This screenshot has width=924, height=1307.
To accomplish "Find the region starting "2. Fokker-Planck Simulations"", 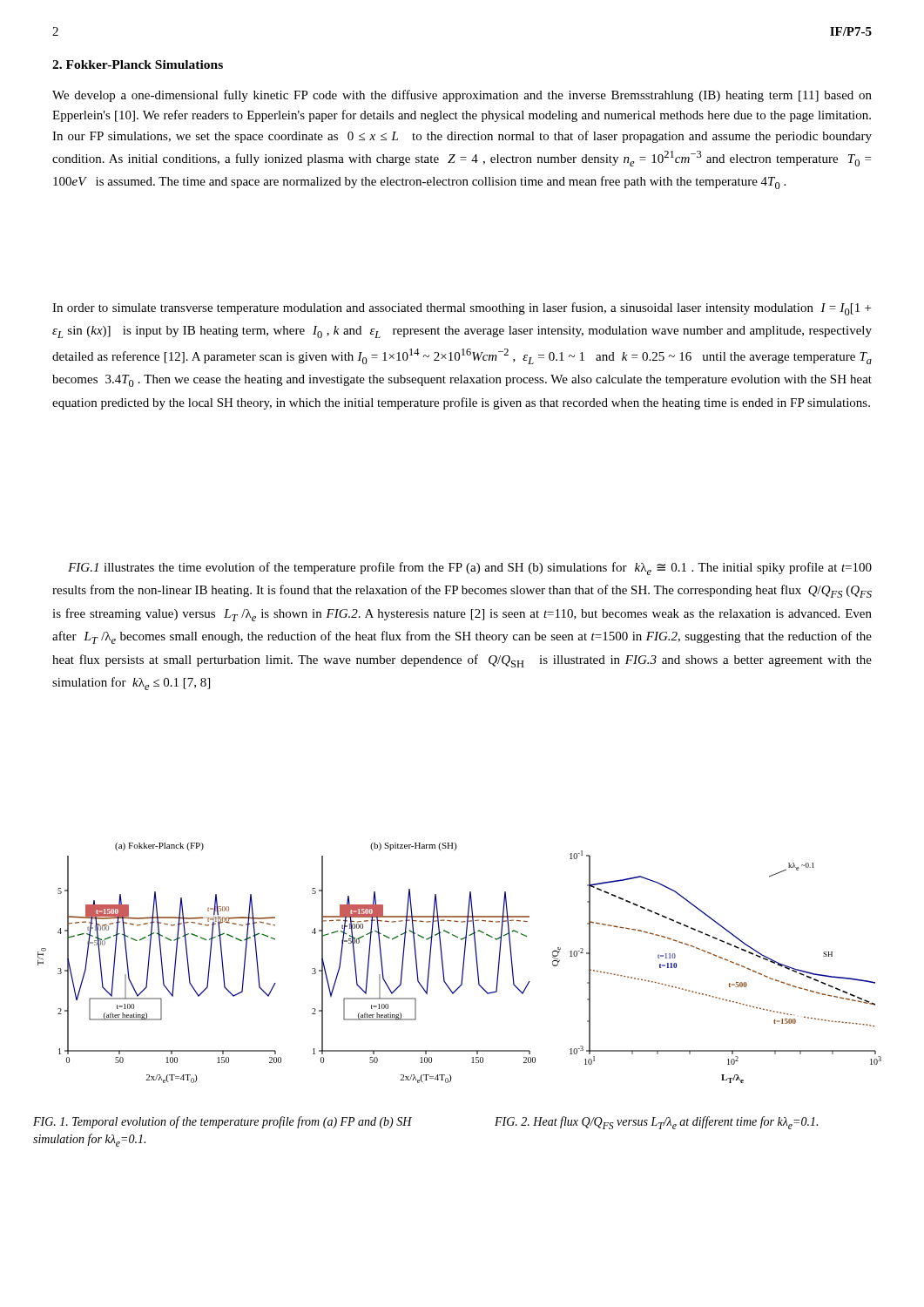I will [138, 64].
